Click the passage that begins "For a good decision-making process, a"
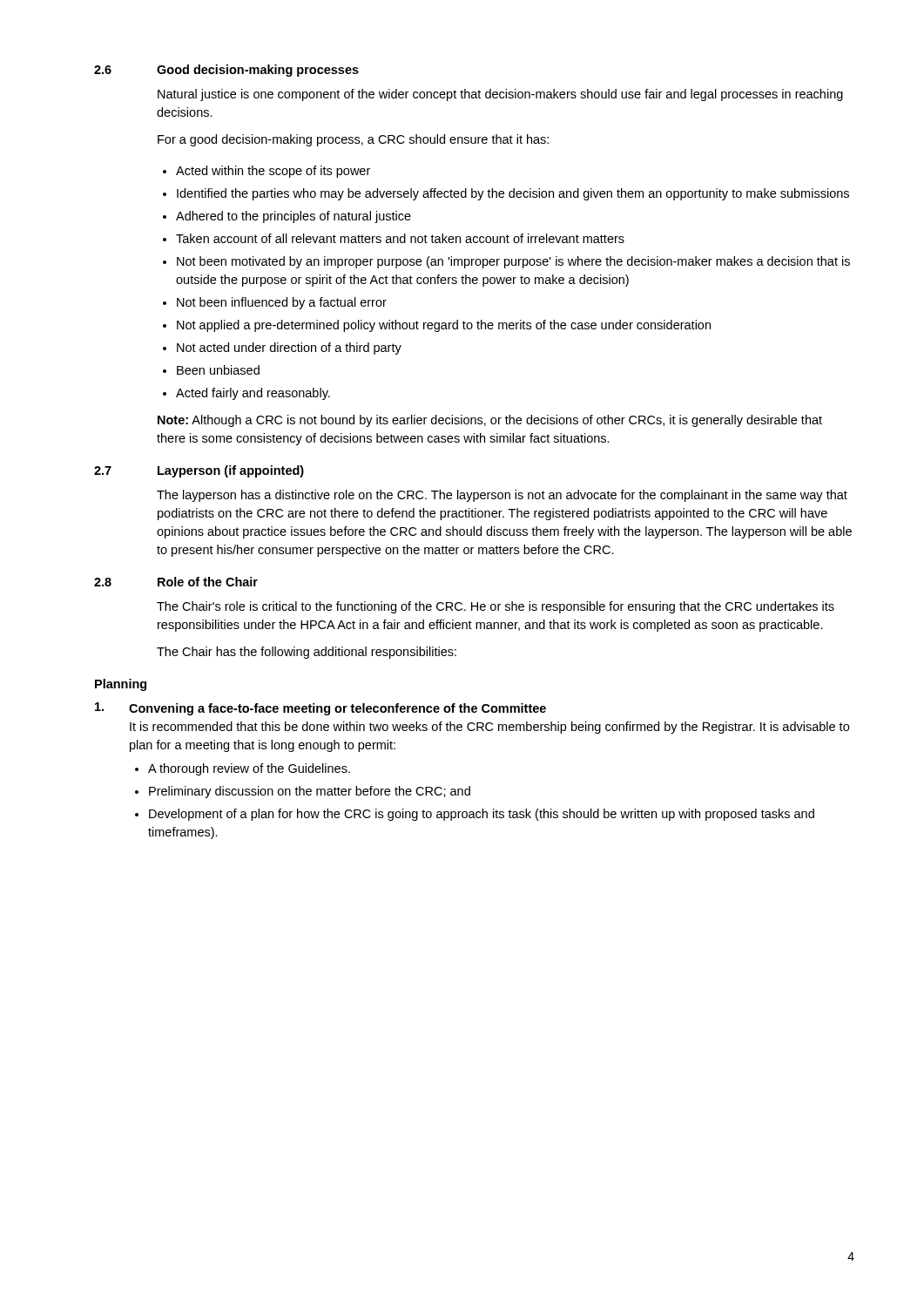924x1307 pixels. [353, 139]
